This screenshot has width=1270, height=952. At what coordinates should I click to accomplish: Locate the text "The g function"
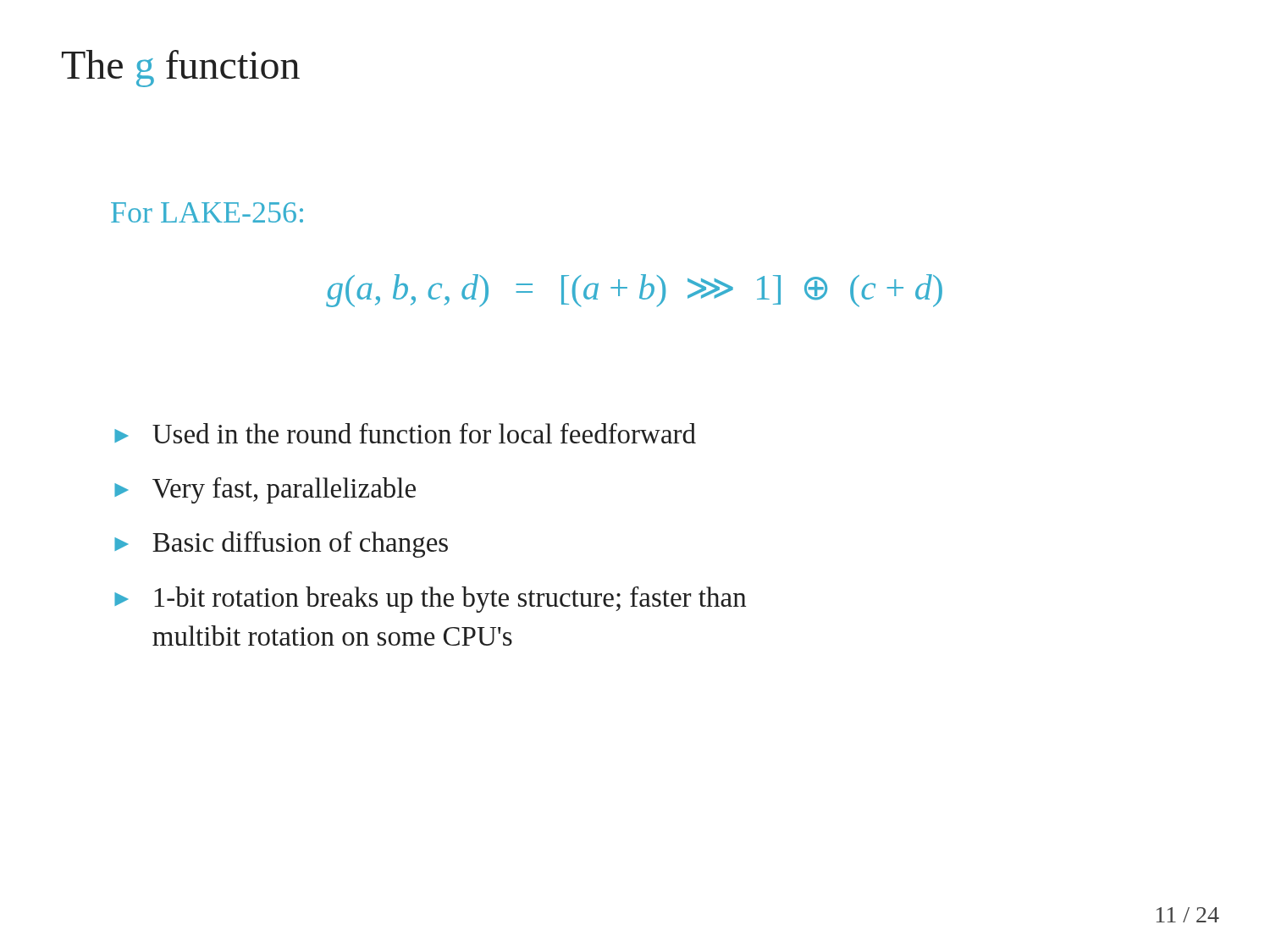(181, 65)
